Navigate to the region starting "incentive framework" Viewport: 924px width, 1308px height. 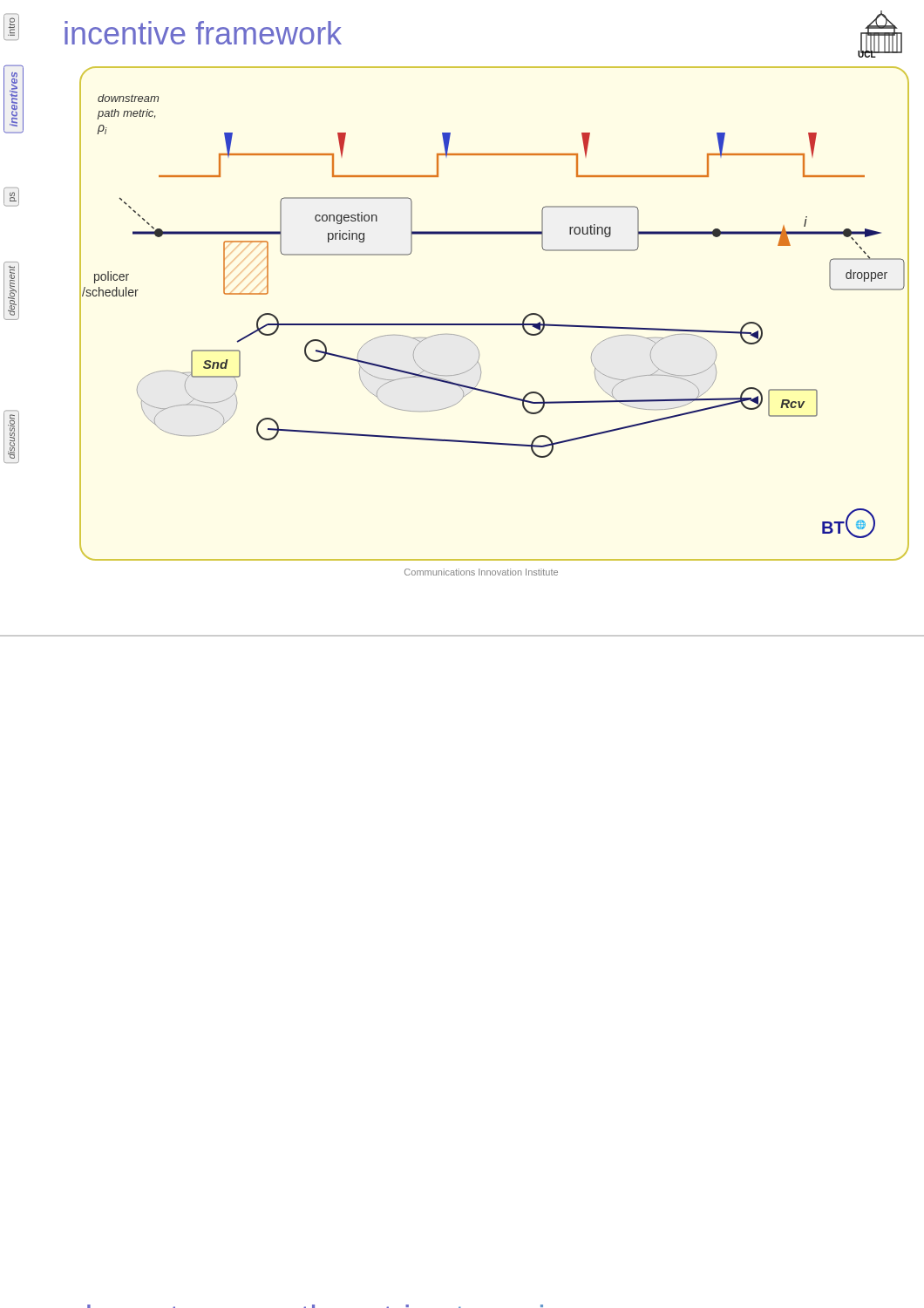pyautogui.click(x=202, y=34)
